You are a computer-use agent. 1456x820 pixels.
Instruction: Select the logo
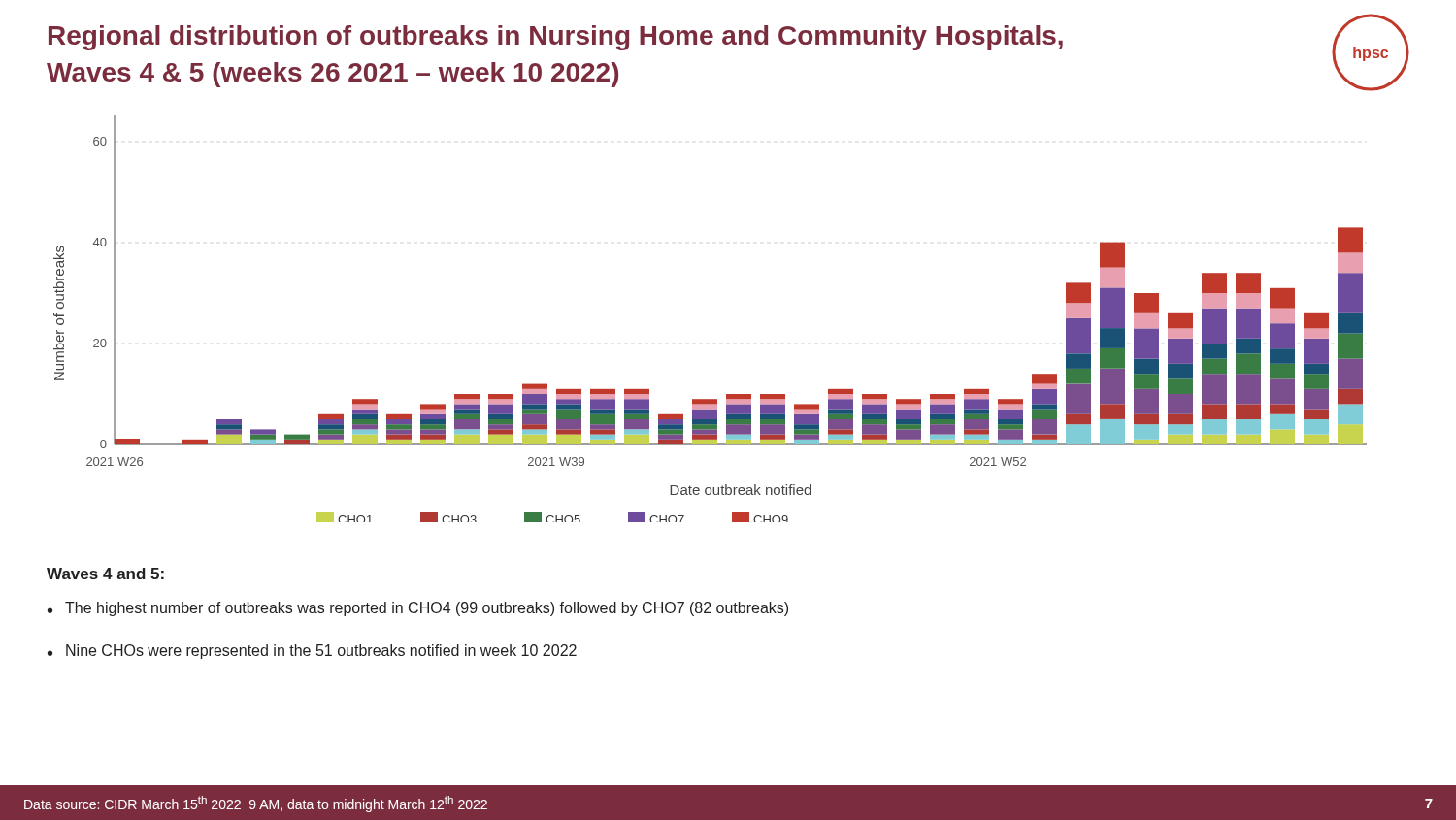1371,52
